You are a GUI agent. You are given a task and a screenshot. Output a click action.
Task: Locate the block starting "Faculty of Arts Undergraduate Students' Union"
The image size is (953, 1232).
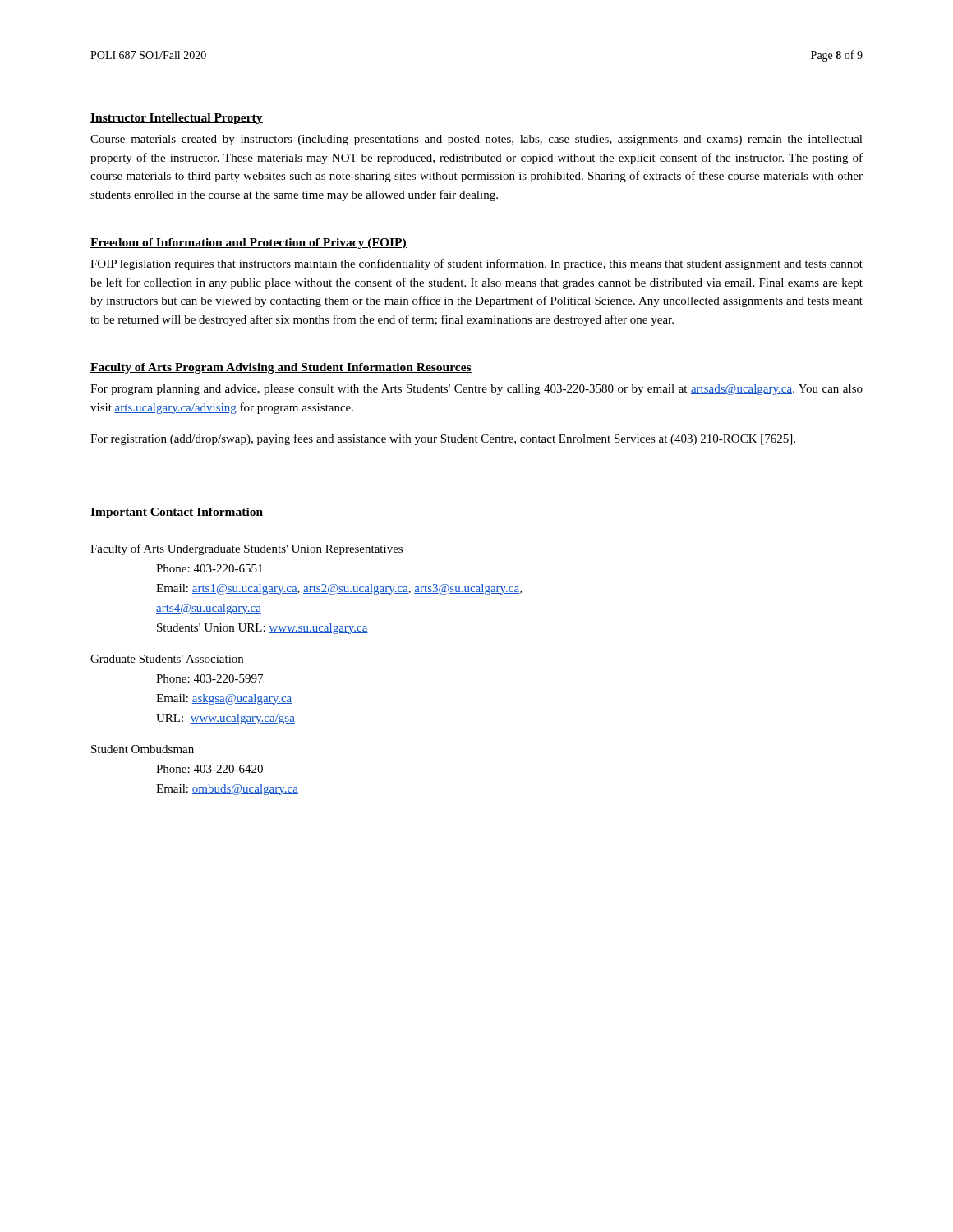point(476,588)
